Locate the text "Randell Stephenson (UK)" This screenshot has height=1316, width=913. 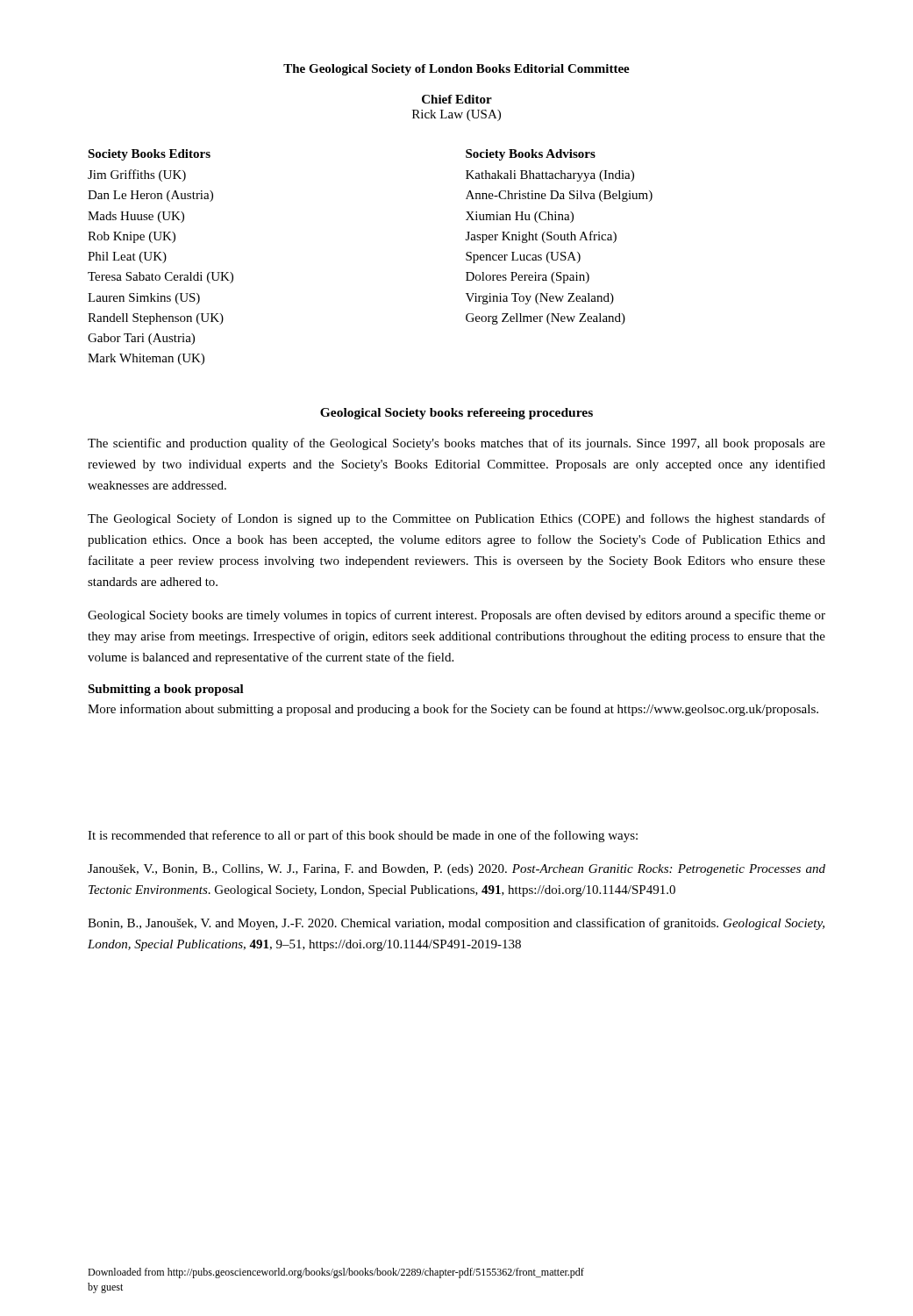pyautogui.click(x=156, y=317)
